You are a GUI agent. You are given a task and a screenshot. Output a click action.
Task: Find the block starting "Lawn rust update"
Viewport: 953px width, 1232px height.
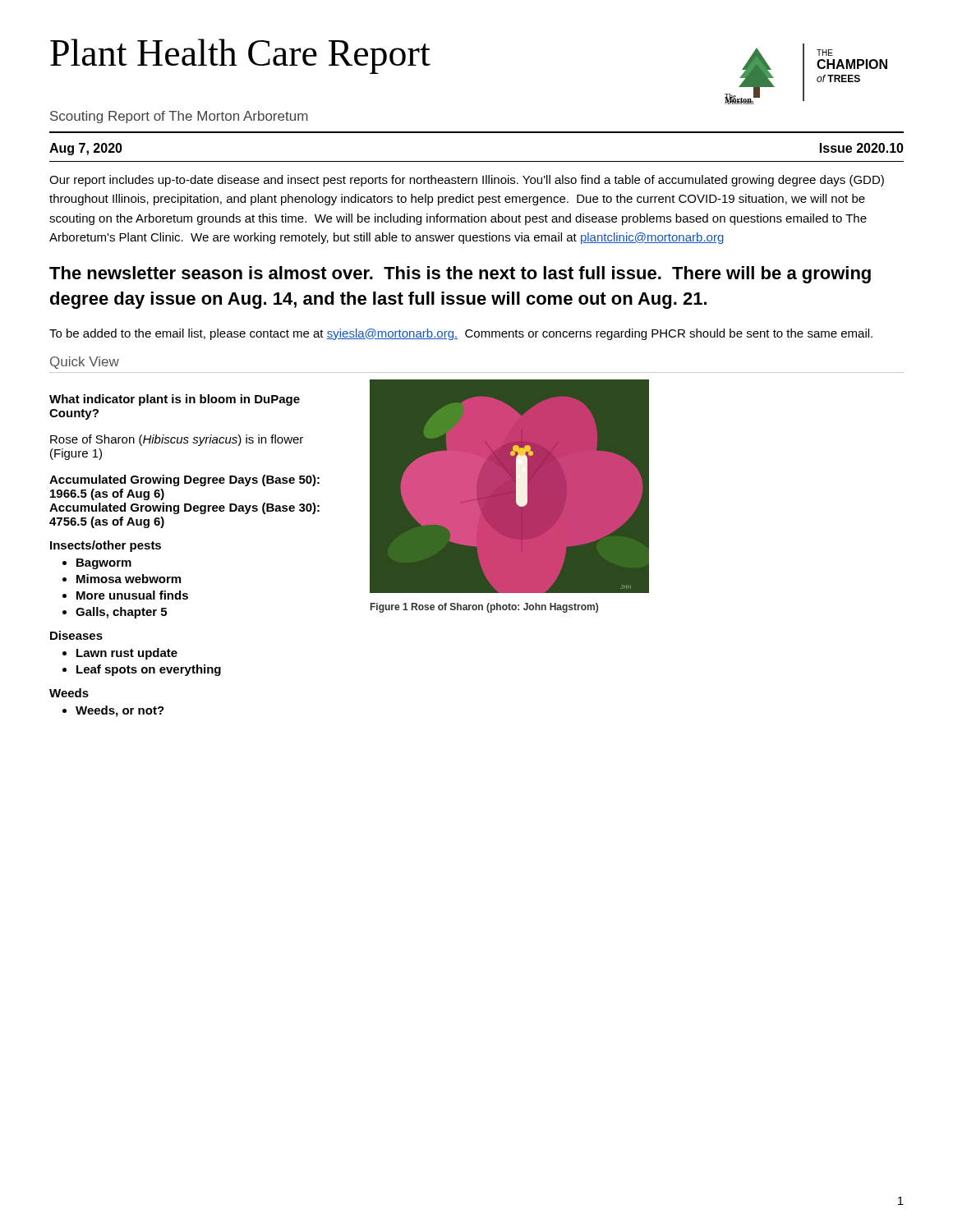click(127, 652)
